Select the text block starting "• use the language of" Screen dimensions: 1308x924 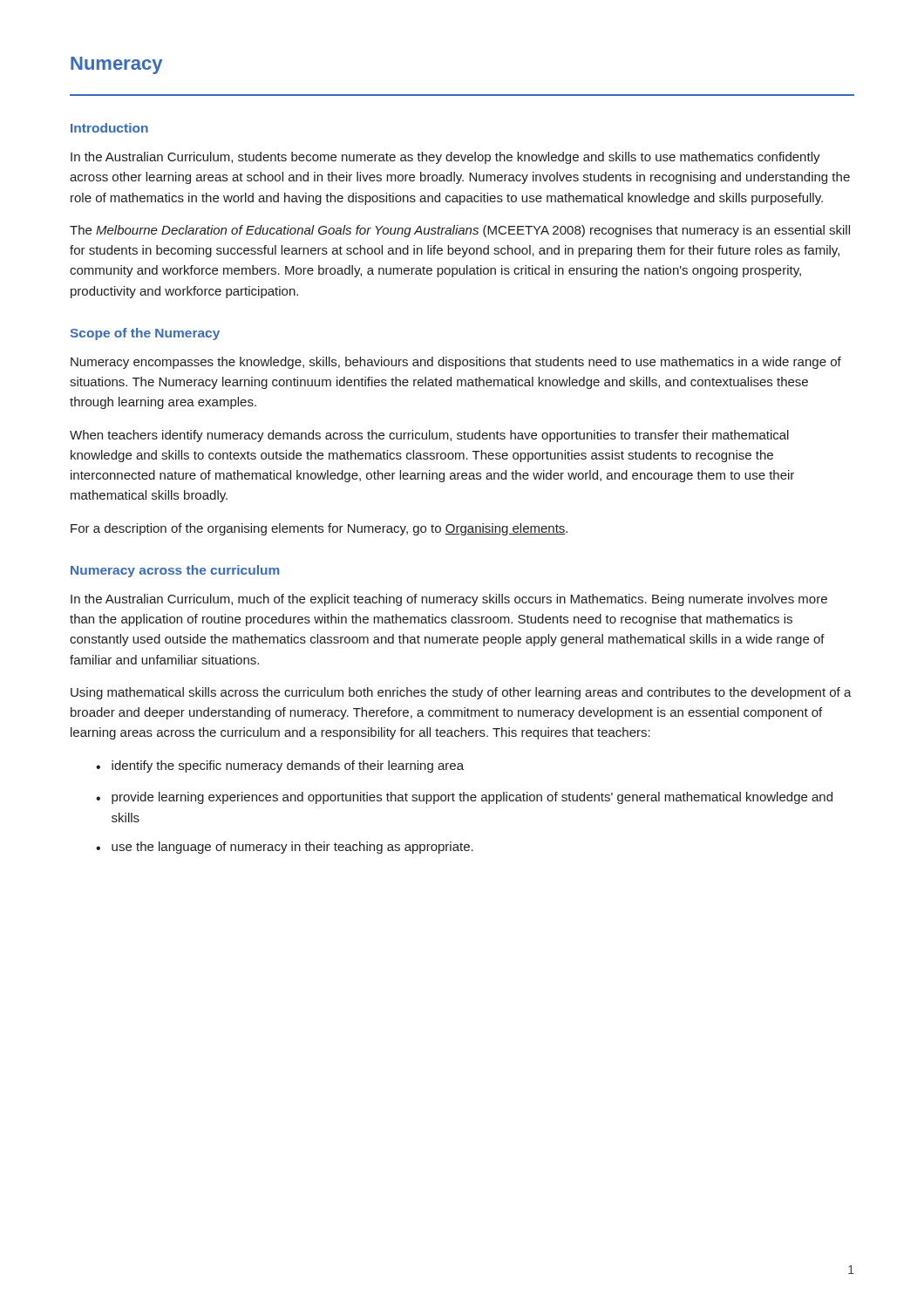pos(475,848)
